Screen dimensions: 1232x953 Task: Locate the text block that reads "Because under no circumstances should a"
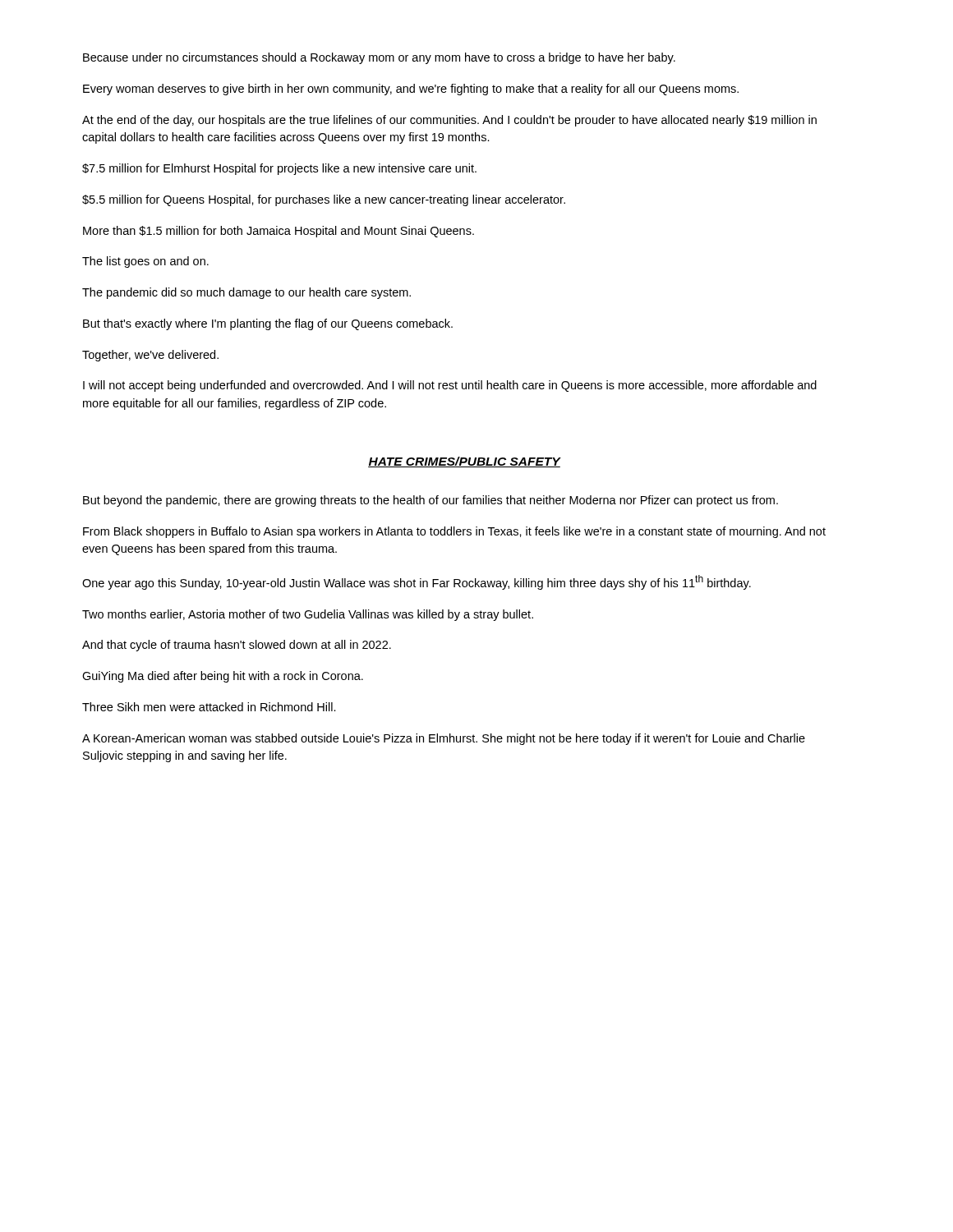379,57
